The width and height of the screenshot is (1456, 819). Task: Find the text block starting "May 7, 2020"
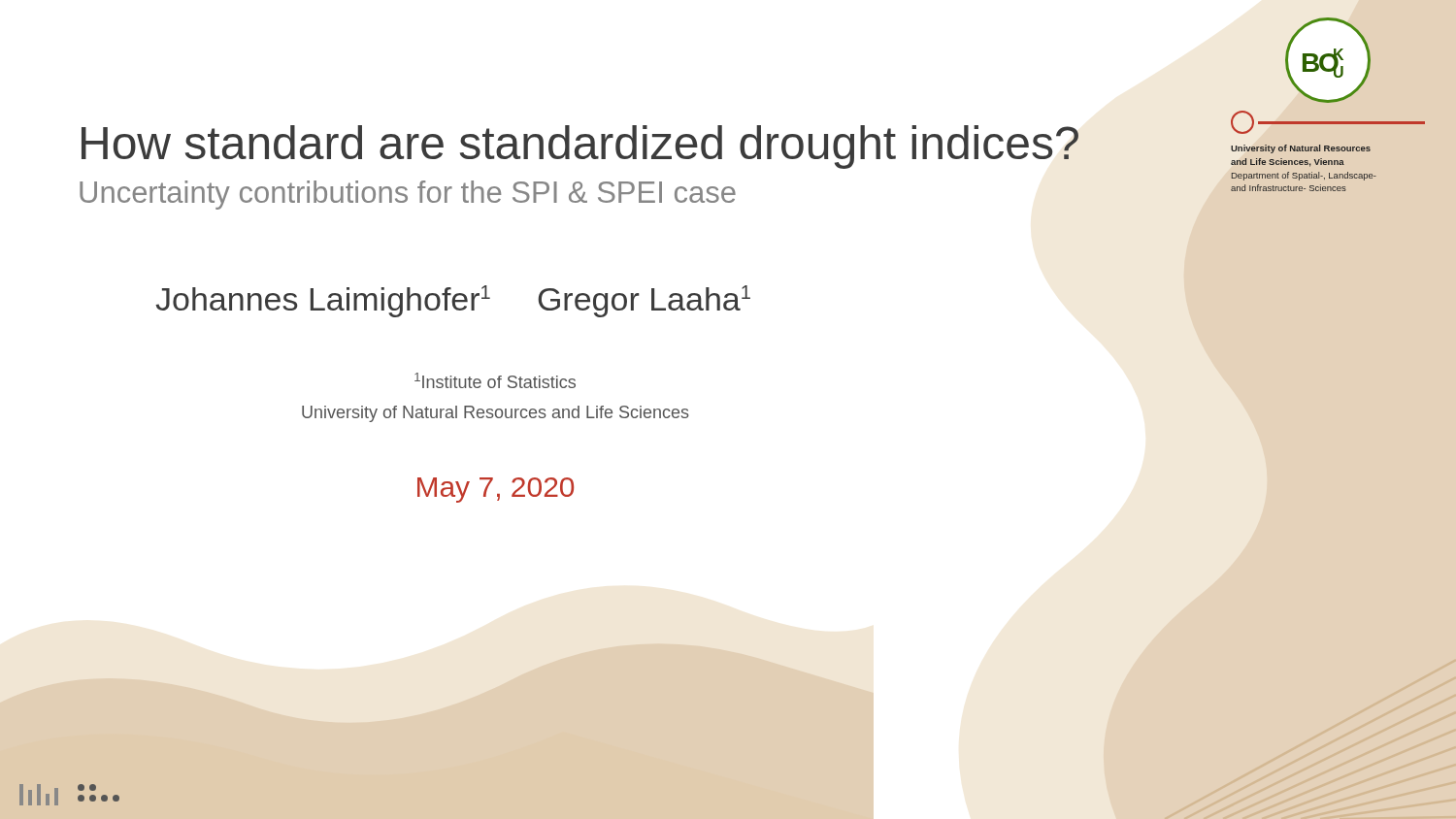click(495, 486)
